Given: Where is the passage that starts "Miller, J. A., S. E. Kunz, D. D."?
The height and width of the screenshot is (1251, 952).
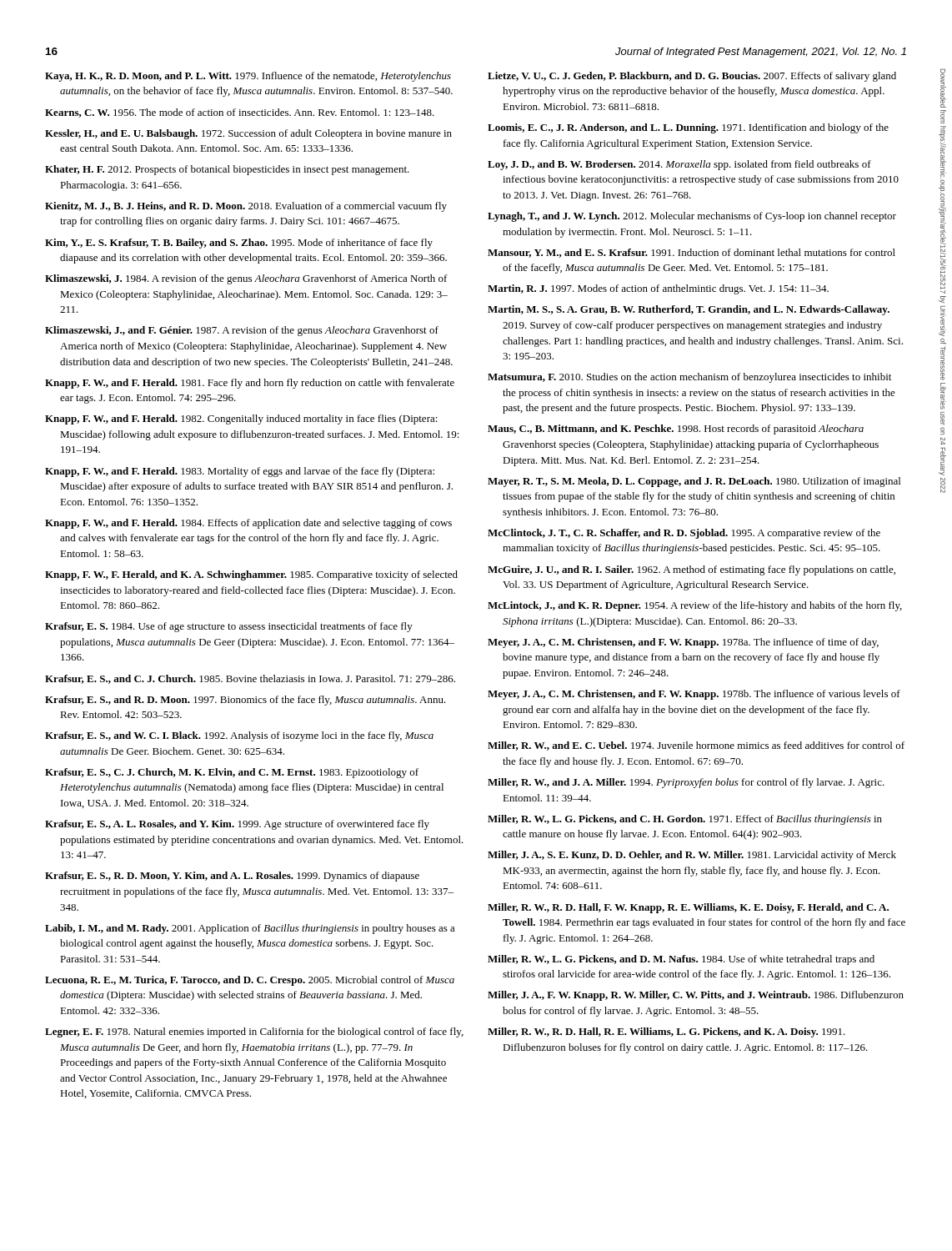Looking at the screenshot, I should pos(692,870).
